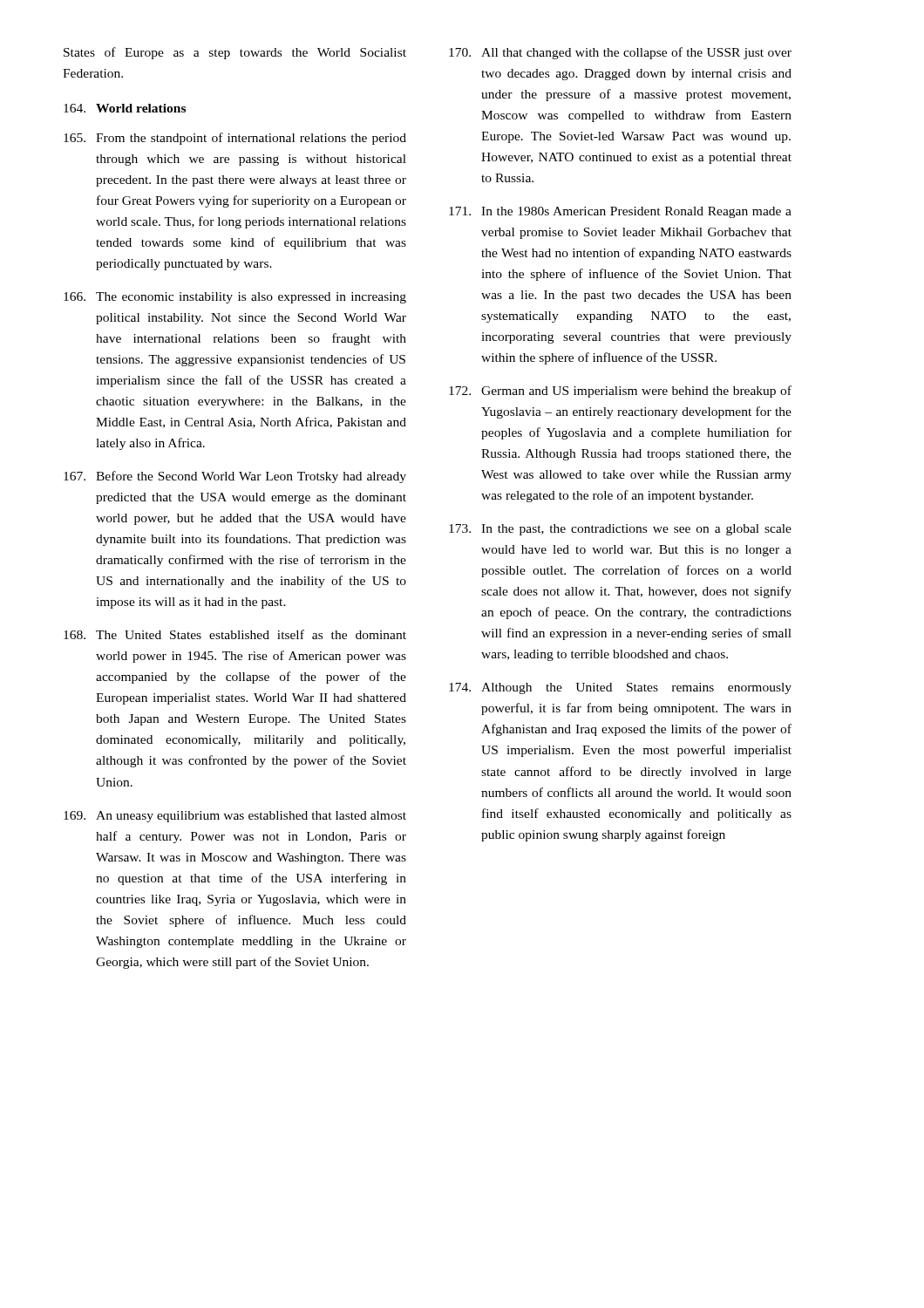
Task: Click the passage that begins "173. In the past, the contradictions we"
Action: click(x=620, y=592)
